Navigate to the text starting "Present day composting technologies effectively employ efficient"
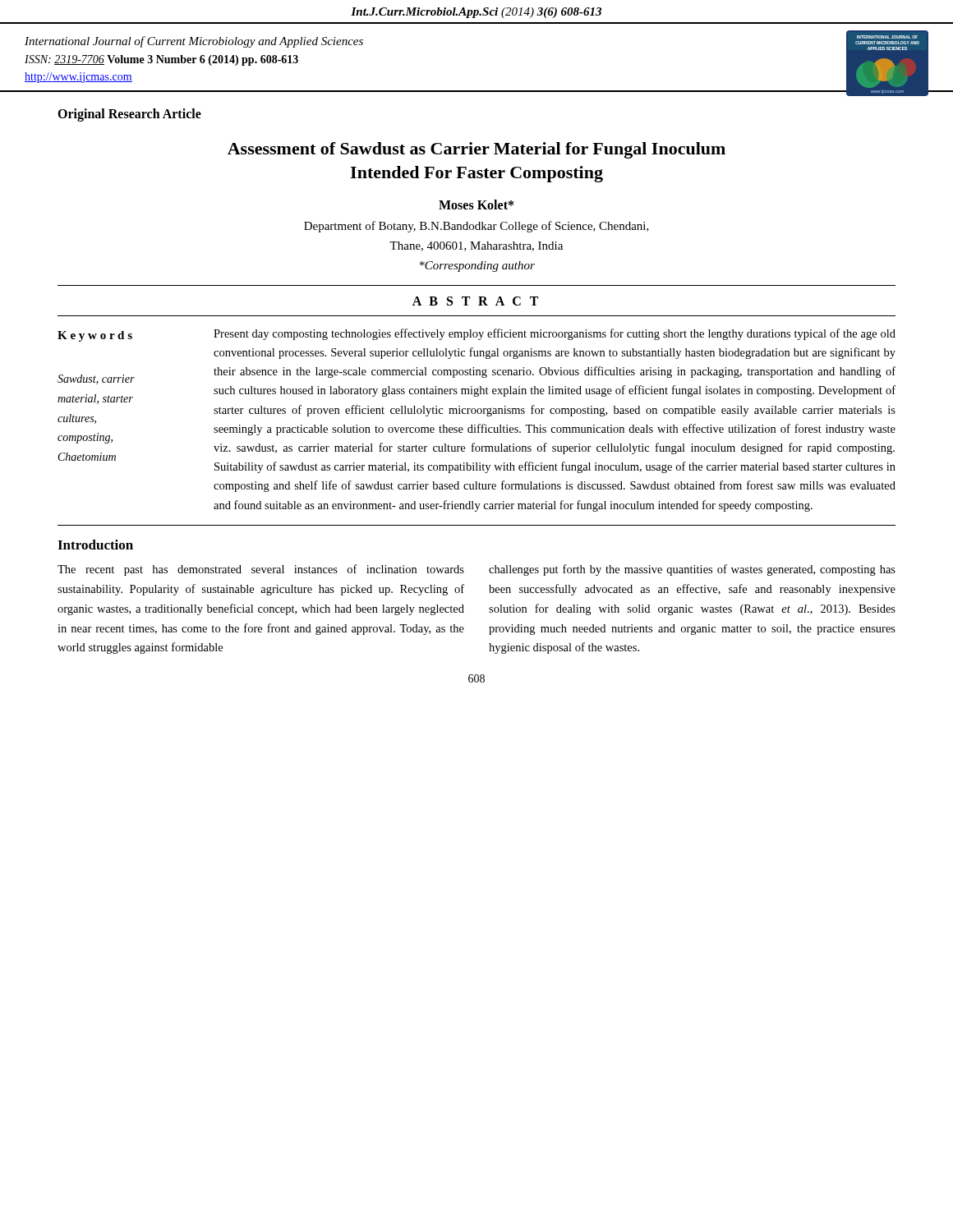This screenshot has width=953, height=1232. [x=555, y=419]
